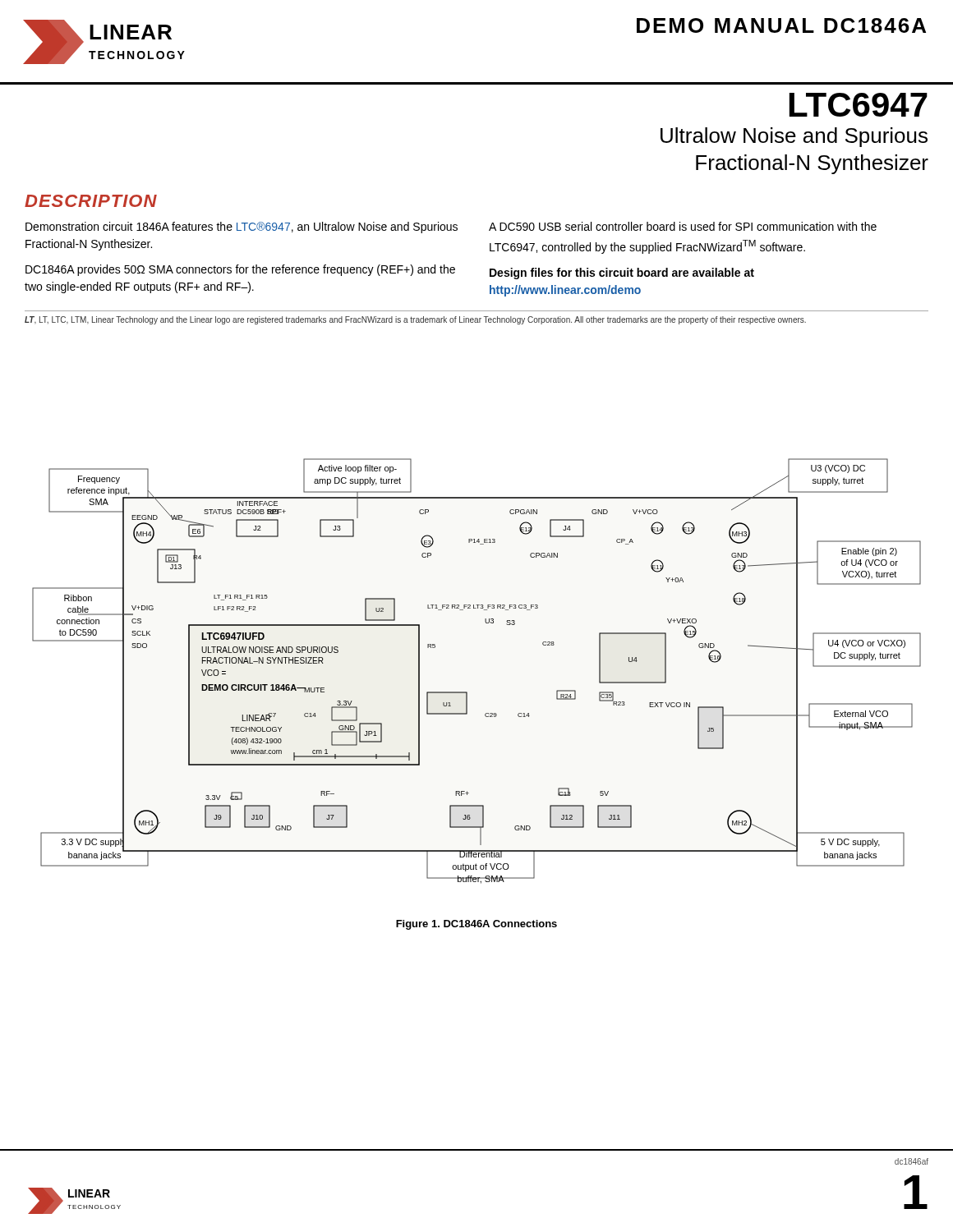The height and width of the screenshot is (1232, 953).
Task: Click on the region starting "Figure 1. DC1846A"
Action: click(476, 924)
